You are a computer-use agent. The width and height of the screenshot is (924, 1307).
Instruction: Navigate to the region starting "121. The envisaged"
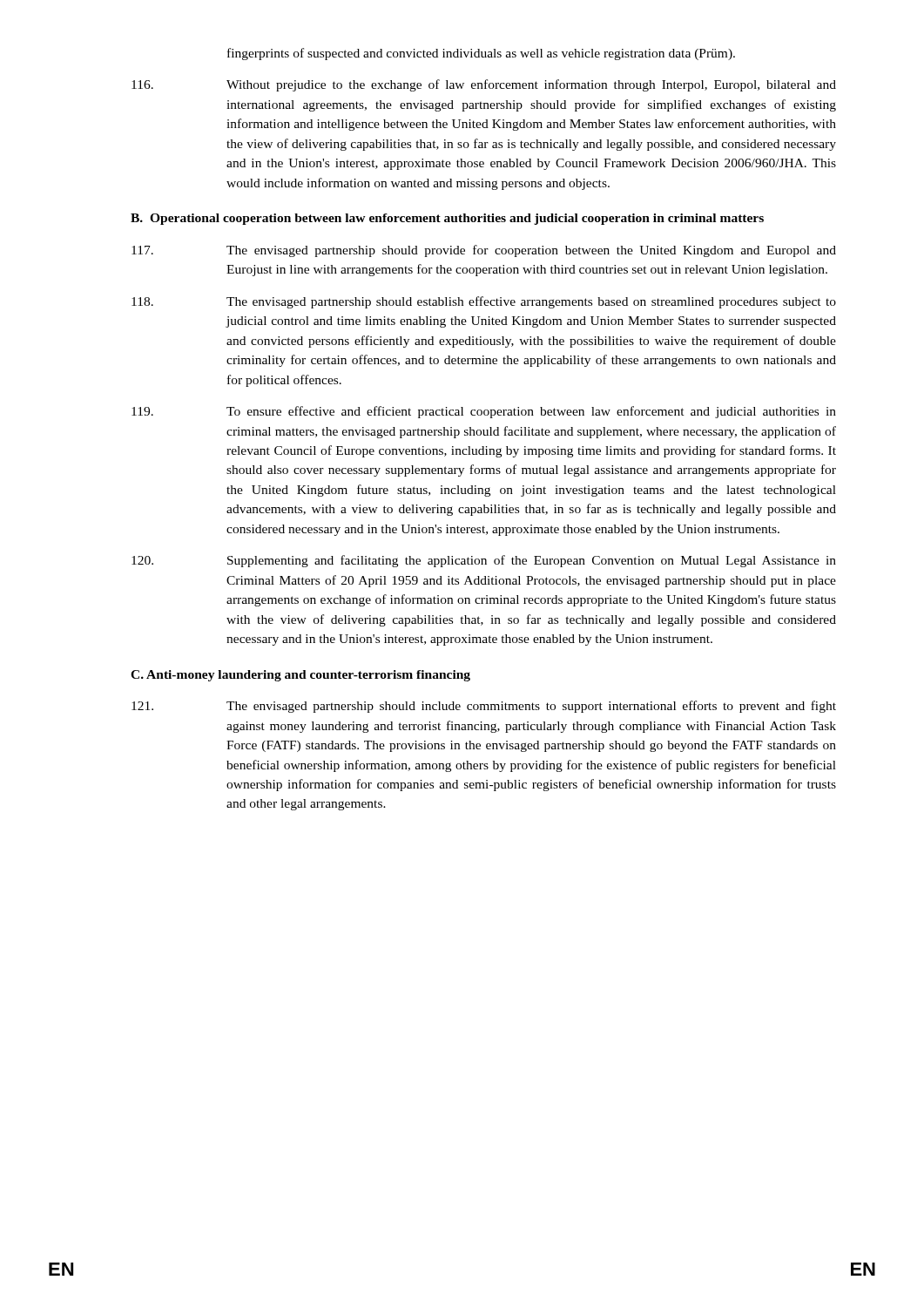pos(483,755)
